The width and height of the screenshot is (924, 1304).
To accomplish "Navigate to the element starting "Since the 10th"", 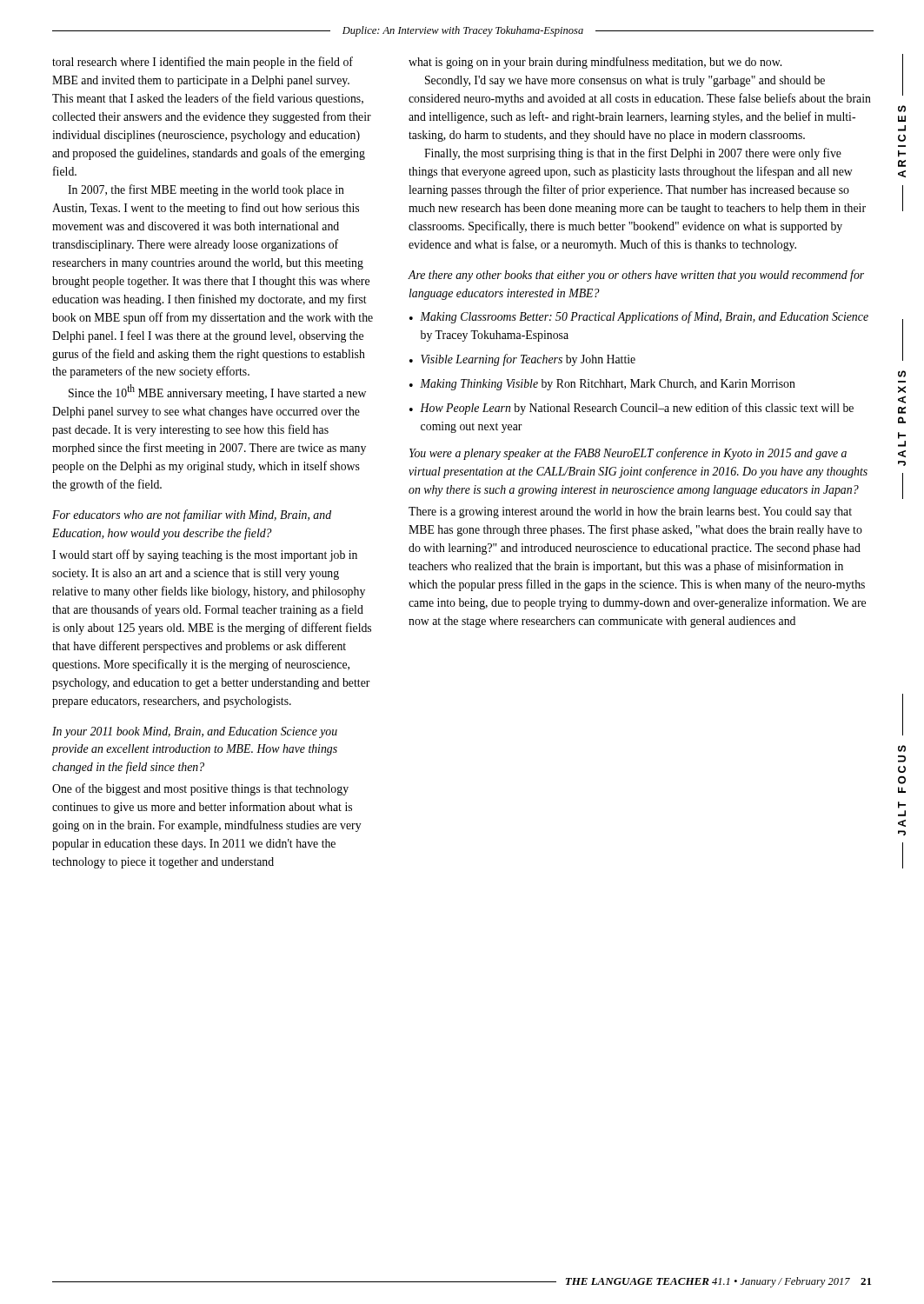I will coord(213,438).
